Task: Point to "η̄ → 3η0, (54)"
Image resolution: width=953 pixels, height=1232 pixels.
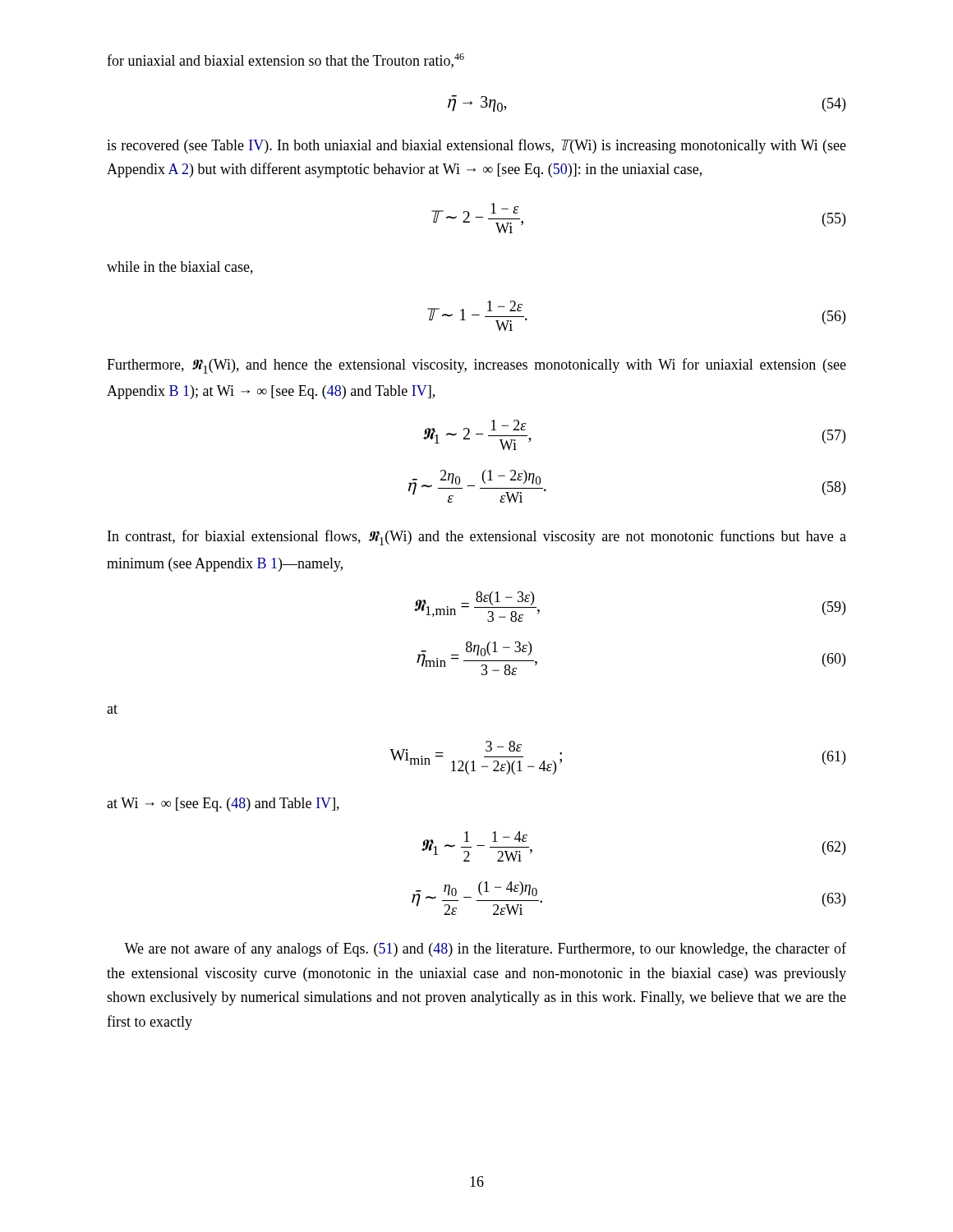Action: pyautogui.click(x=485, y=102)
